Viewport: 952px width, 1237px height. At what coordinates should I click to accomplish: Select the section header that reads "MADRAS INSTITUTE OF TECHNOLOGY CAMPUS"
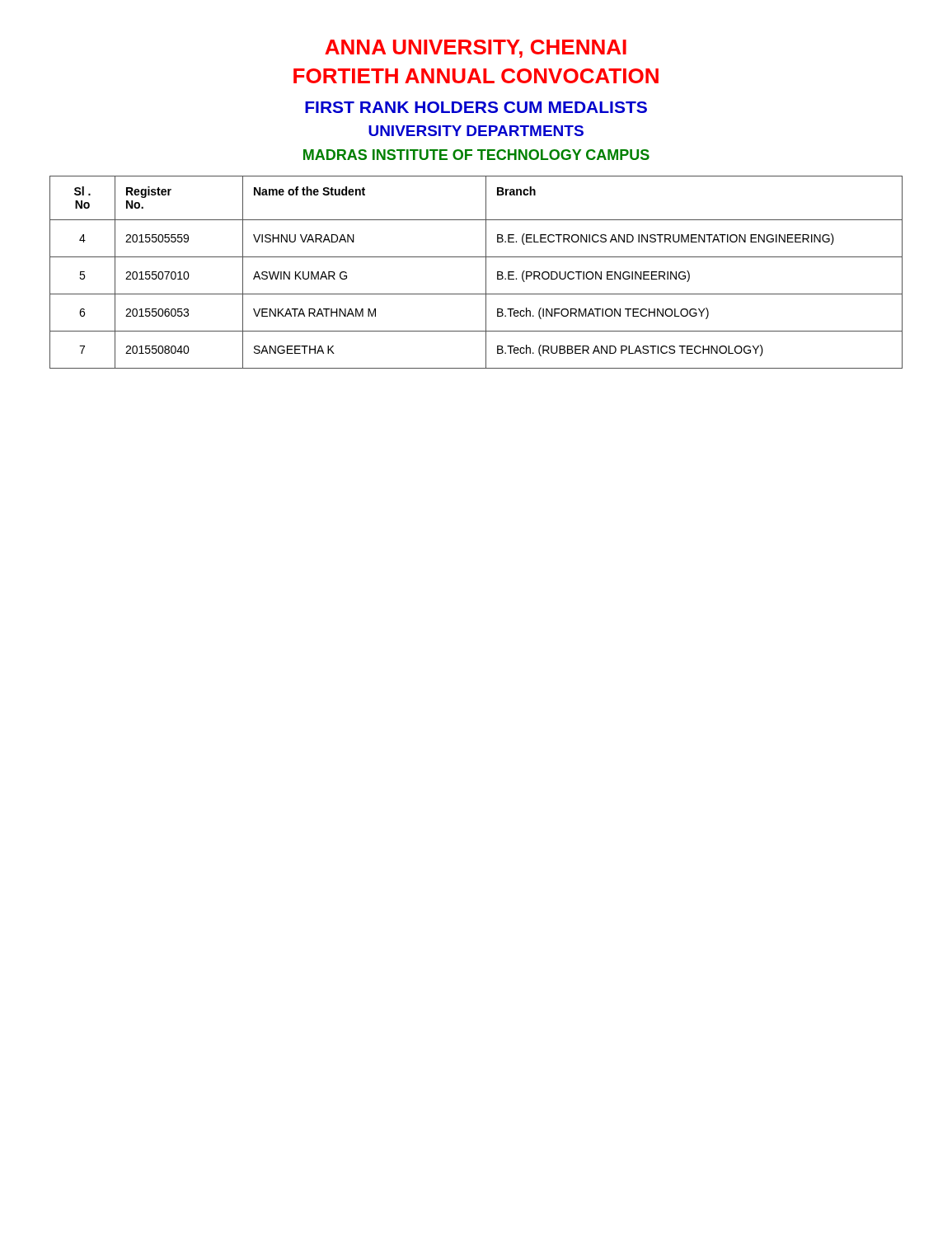click(x=476, y=156)
